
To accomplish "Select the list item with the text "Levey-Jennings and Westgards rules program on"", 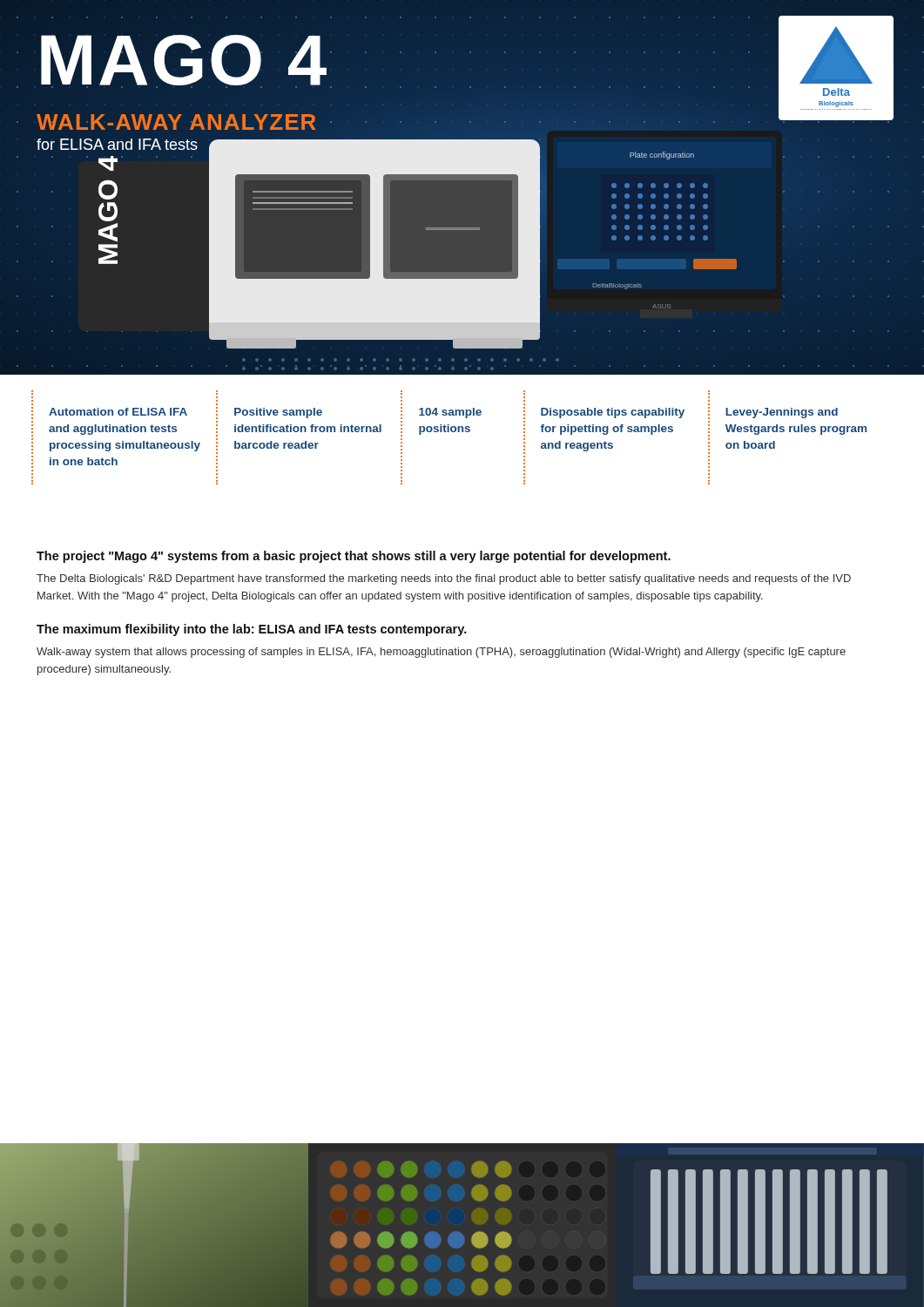I will pyautogui.click(x=796, y=428).
